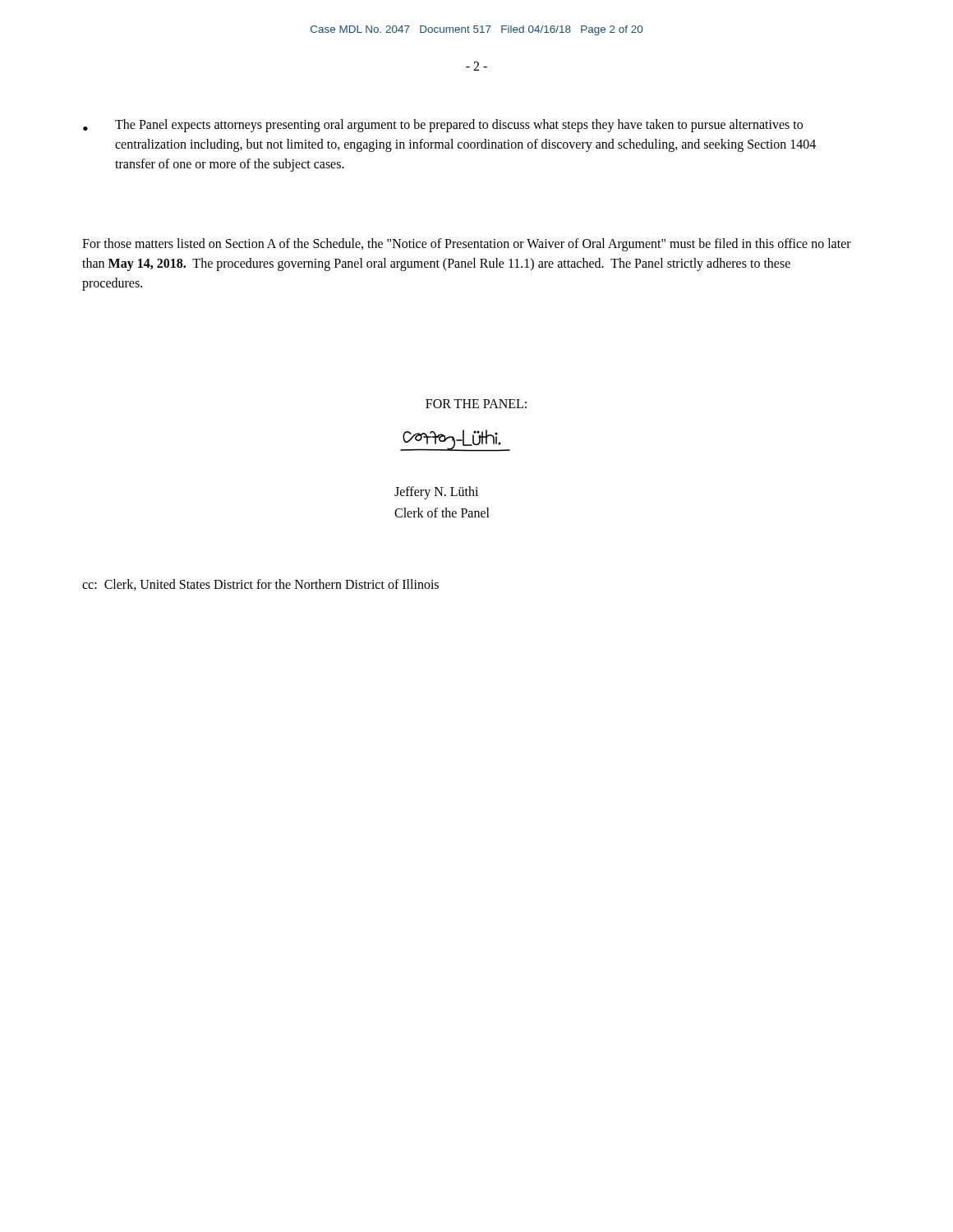The width and height of the screenshot is (953, 1232).
Task: Locate the text block with the text "cc: Clerk, United States District for"
Action: [x=261, y=584]
